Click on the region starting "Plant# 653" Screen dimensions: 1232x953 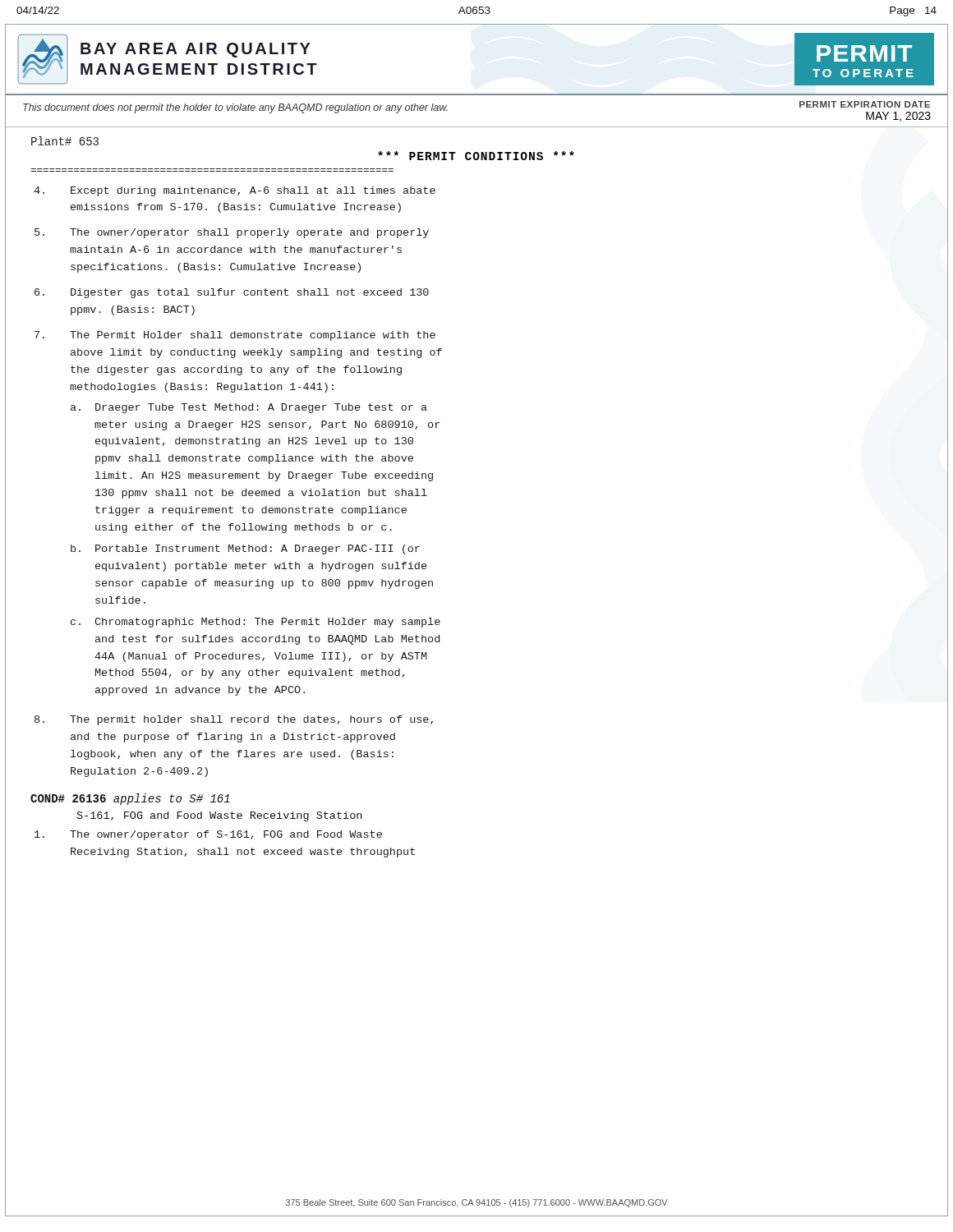(65, 142)
